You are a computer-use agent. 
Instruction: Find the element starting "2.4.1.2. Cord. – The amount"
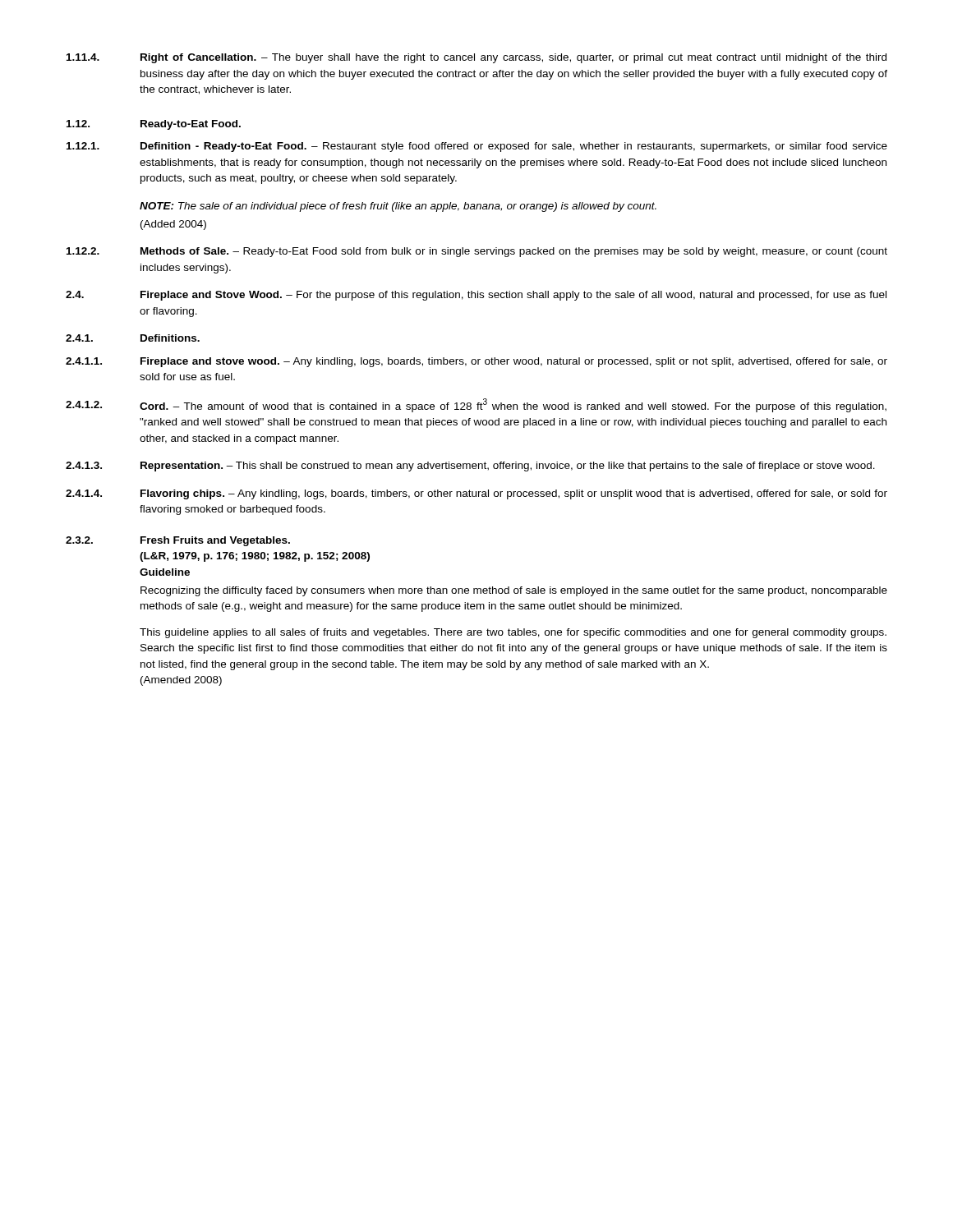coord(476,421)
